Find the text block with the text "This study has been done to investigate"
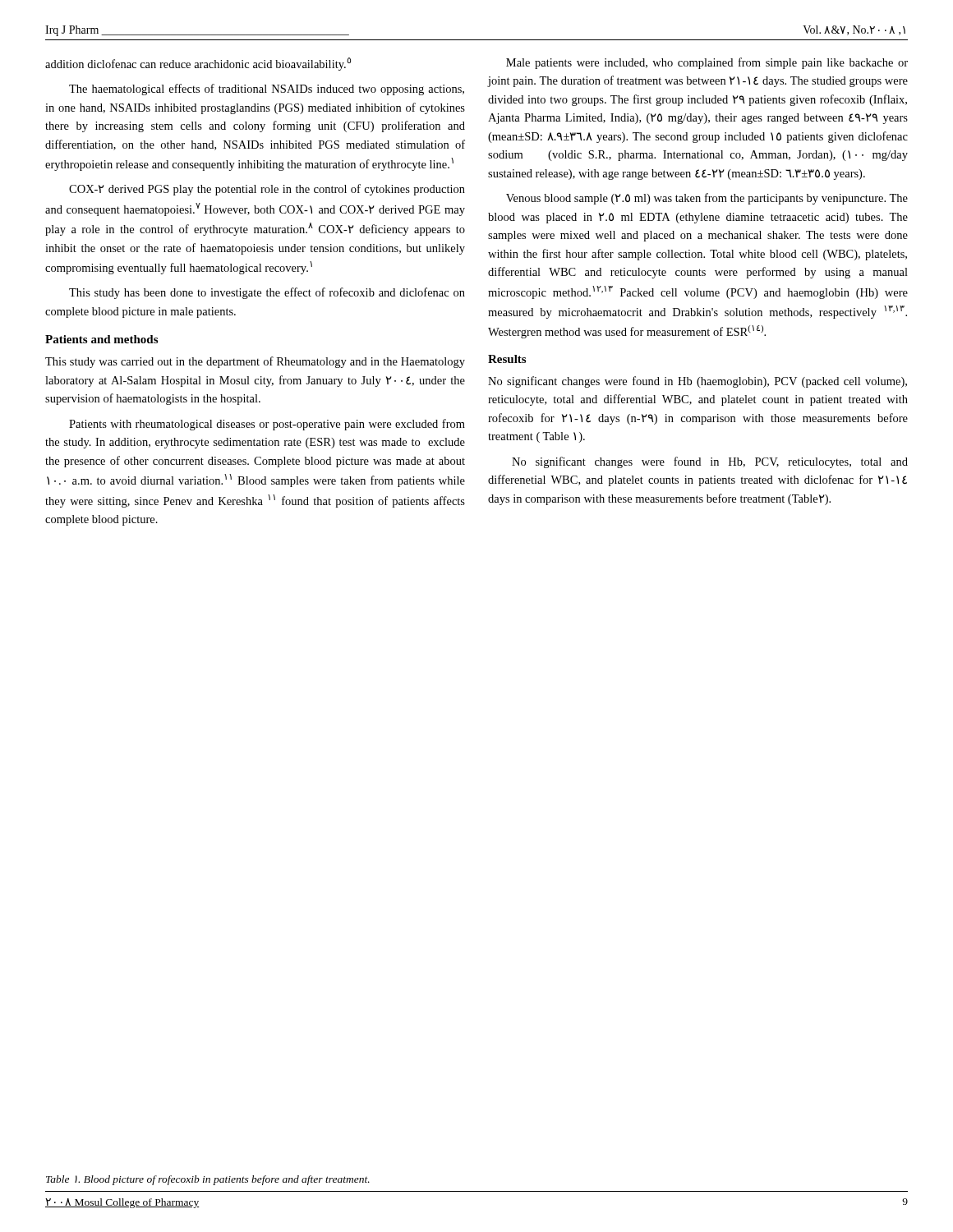 click(x=255, y=302)
